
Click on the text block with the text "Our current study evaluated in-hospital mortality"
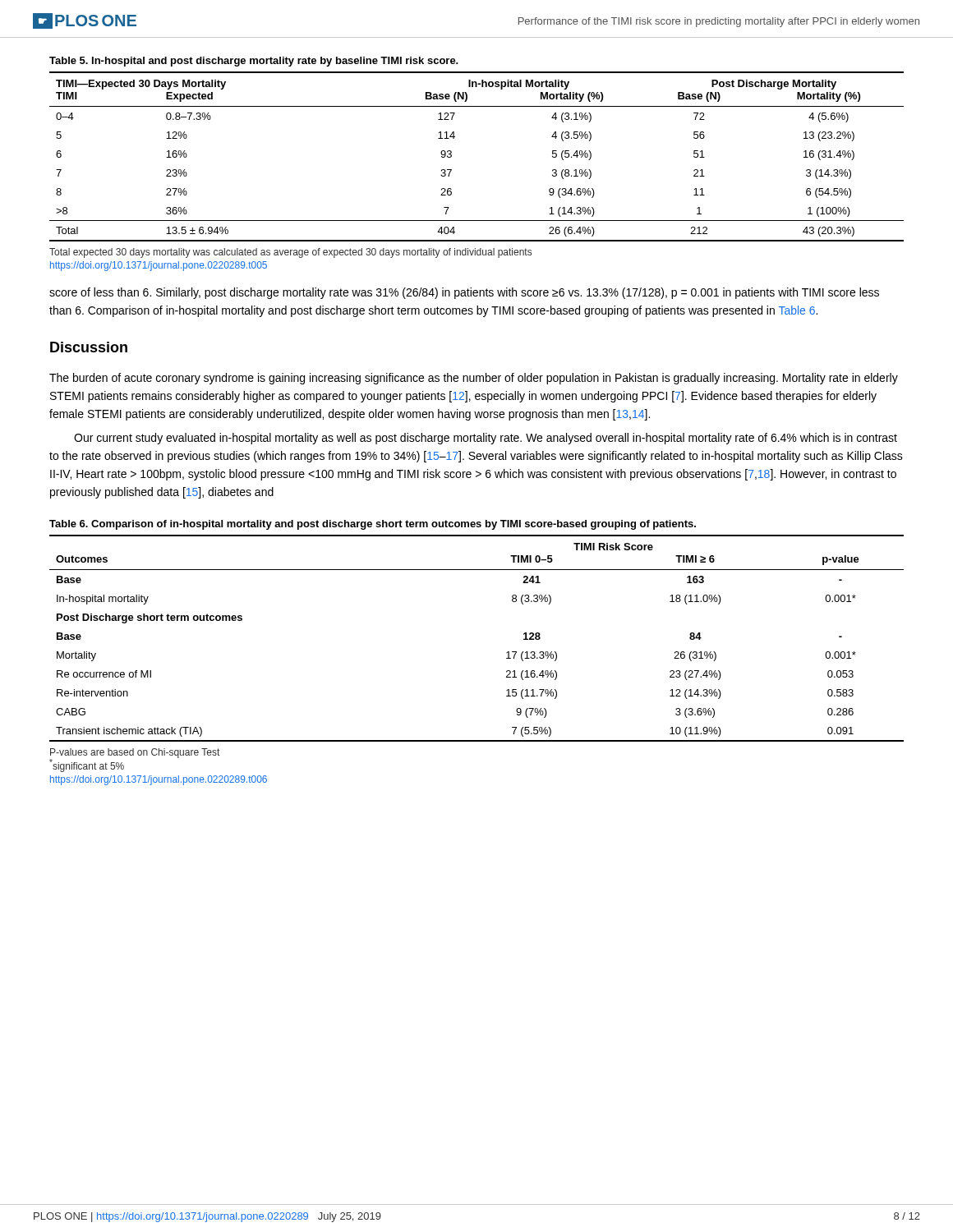pyautogui.click(x=476, y=465)
